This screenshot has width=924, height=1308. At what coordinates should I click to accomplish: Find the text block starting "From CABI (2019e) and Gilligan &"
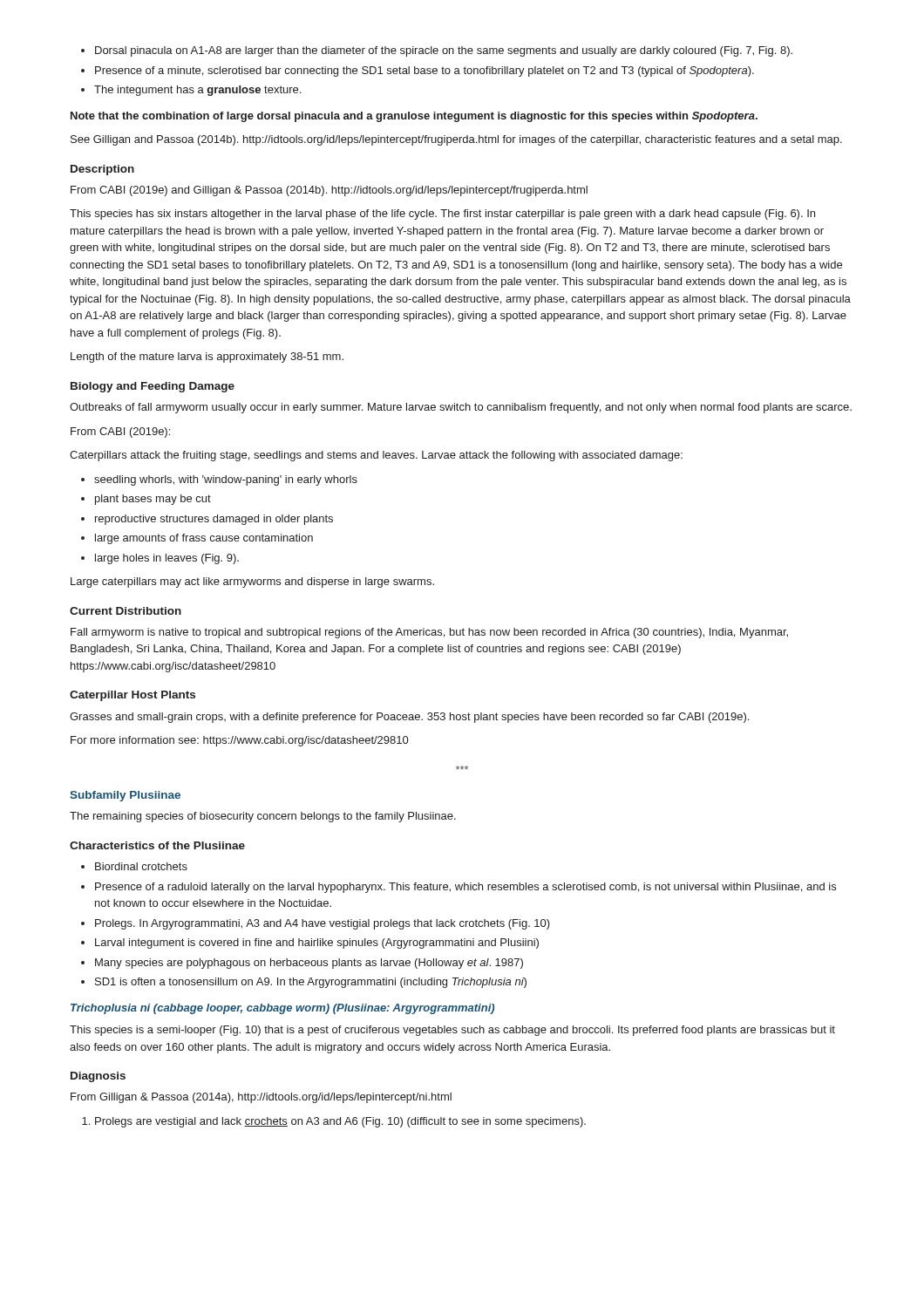tap(462, 190)
